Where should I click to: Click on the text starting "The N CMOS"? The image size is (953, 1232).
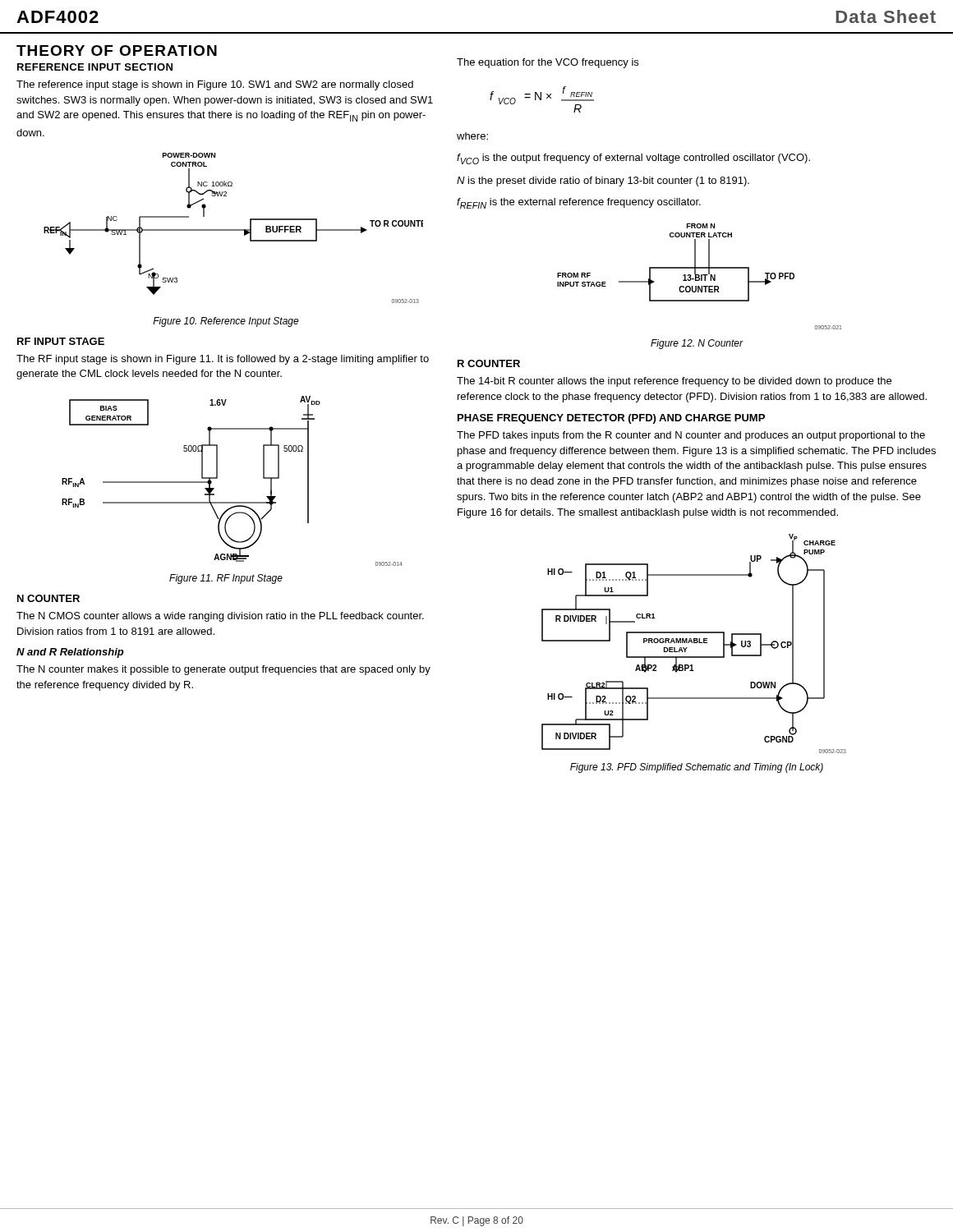click(x=226, y=624)
